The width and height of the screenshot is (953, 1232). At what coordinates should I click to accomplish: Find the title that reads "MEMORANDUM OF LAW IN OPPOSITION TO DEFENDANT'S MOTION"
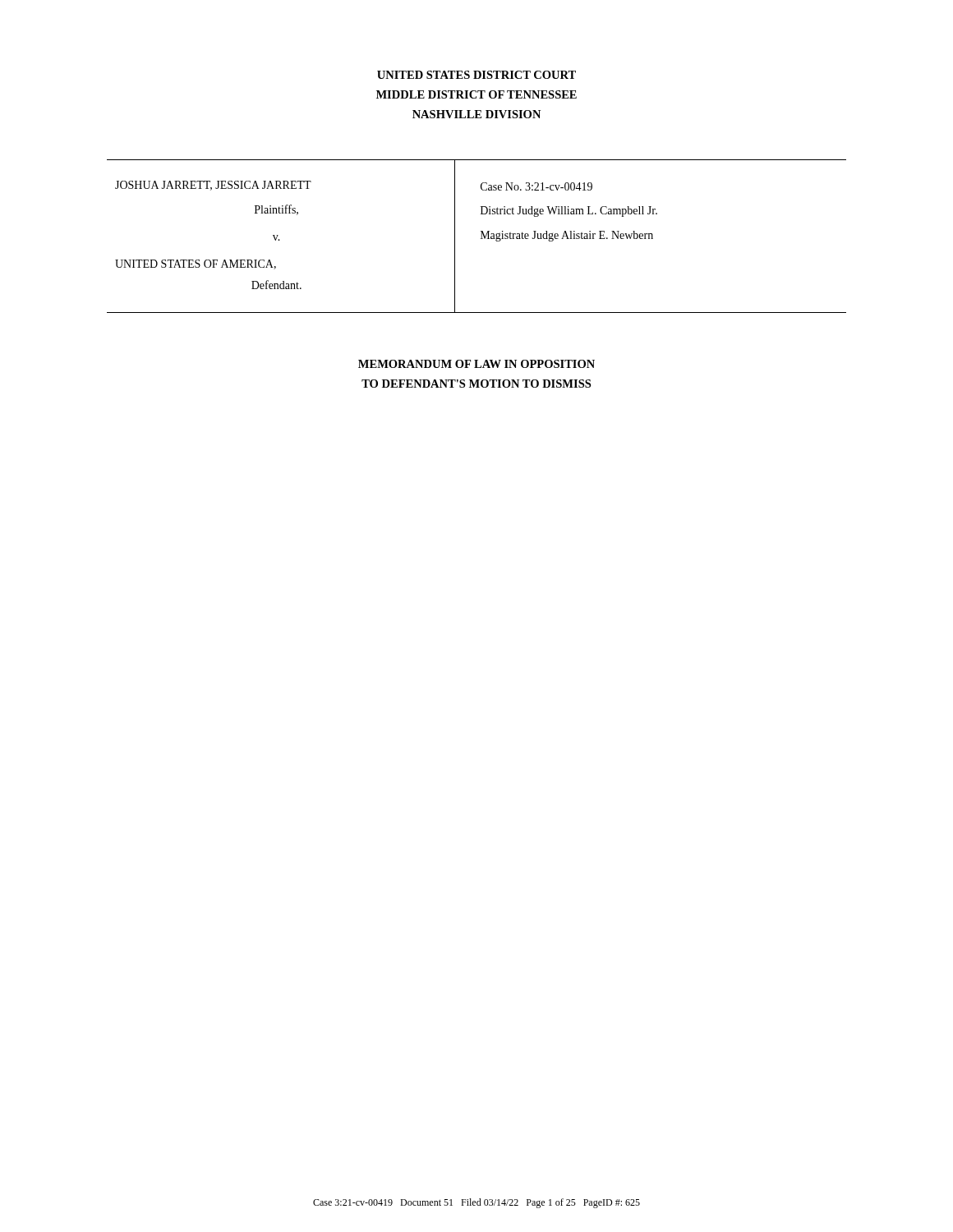click(476, 374)
